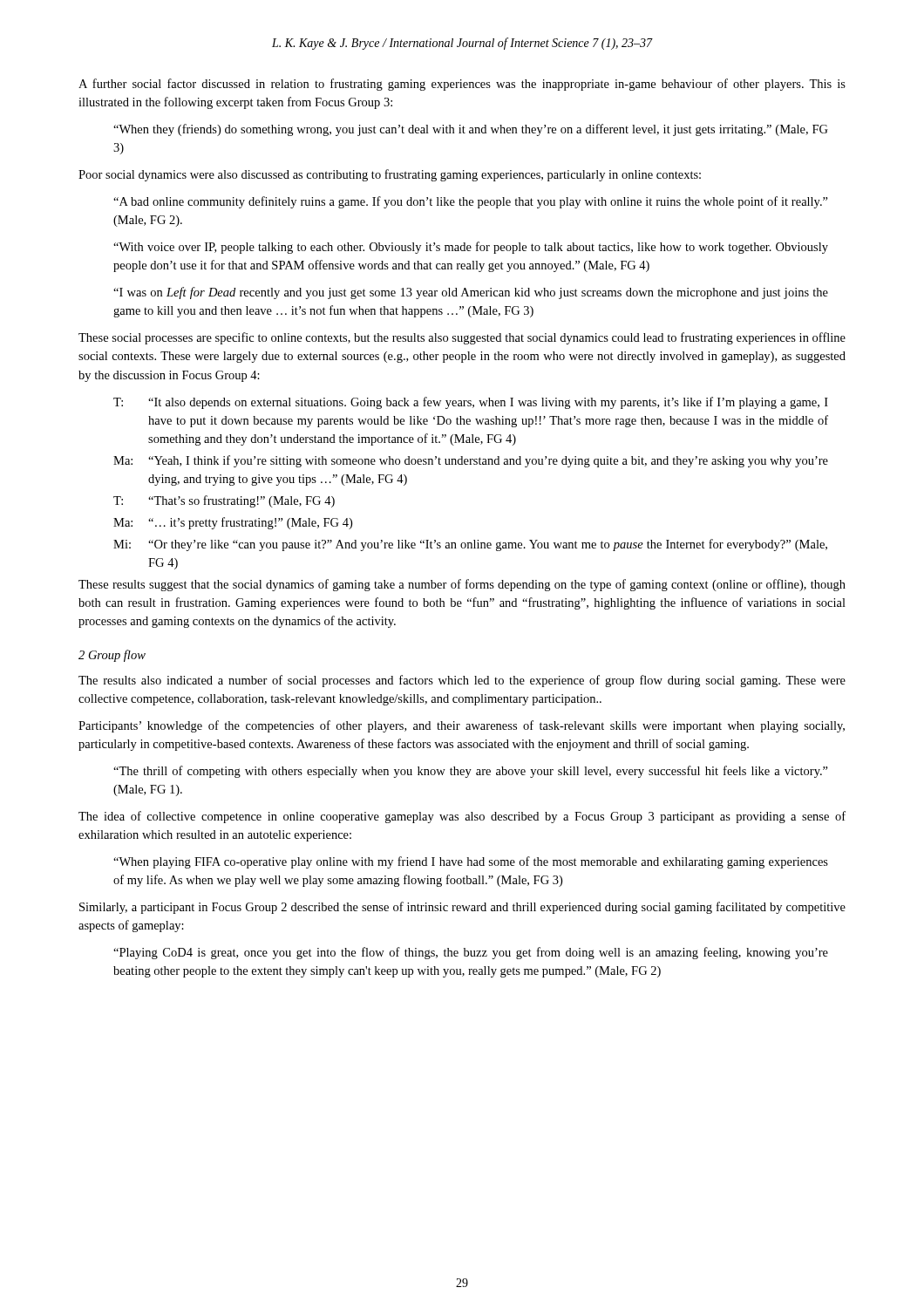Select the text block that says "A further social factor"

point(462,93)
